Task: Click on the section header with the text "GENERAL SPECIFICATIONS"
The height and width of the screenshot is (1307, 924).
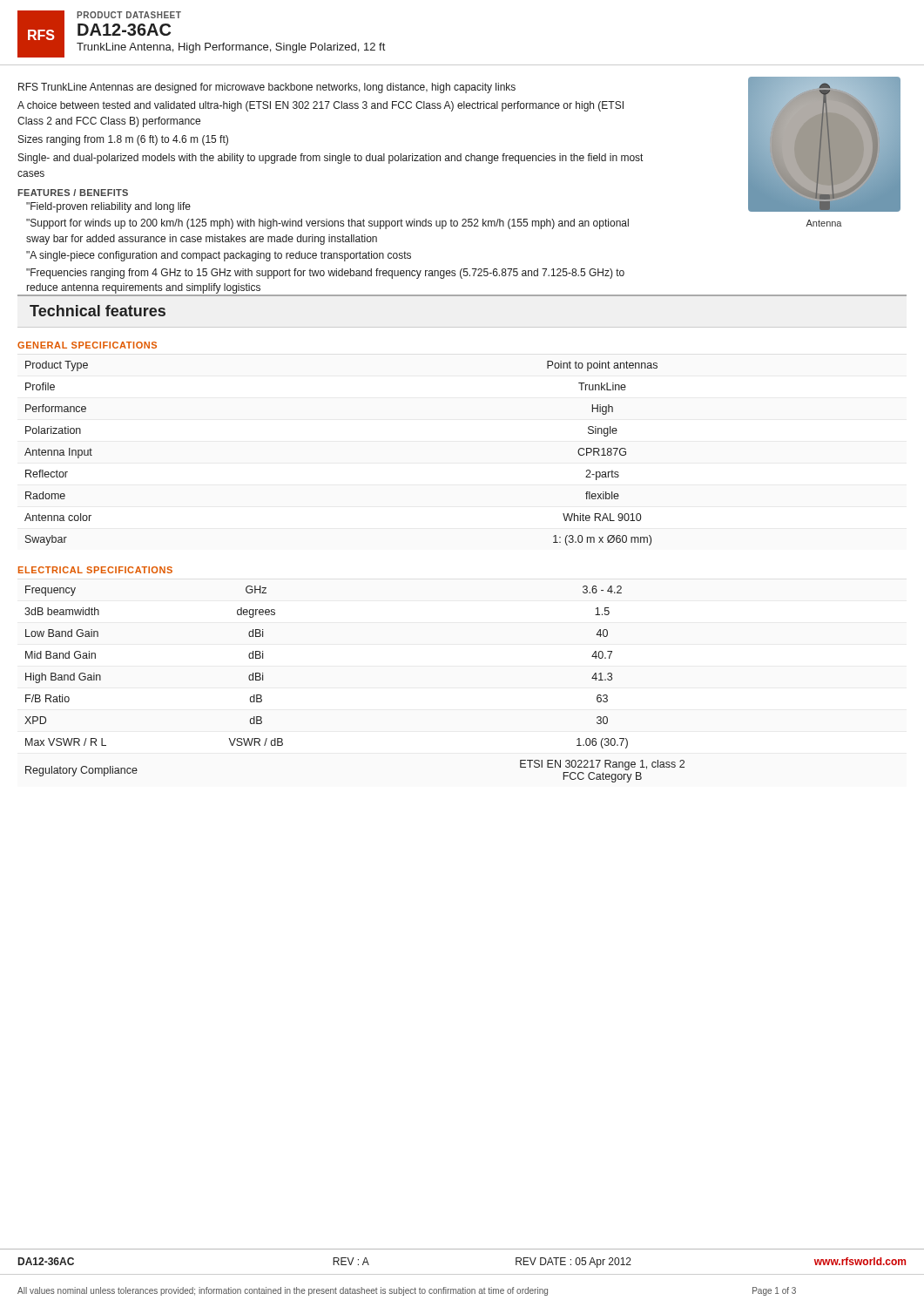Action: tap(88, 345)
